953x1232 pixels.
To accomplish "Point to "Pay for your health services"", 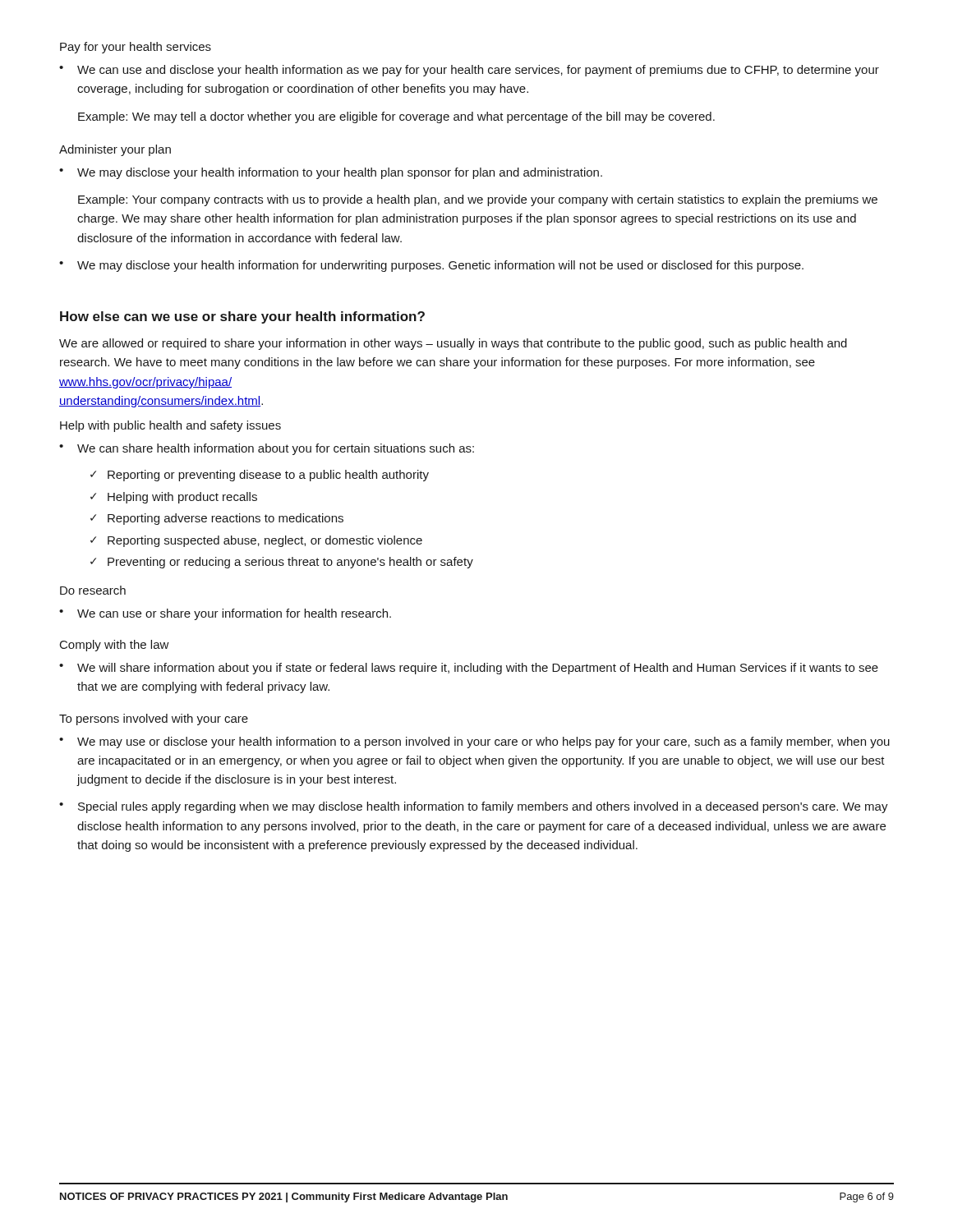I will point(135,46).
